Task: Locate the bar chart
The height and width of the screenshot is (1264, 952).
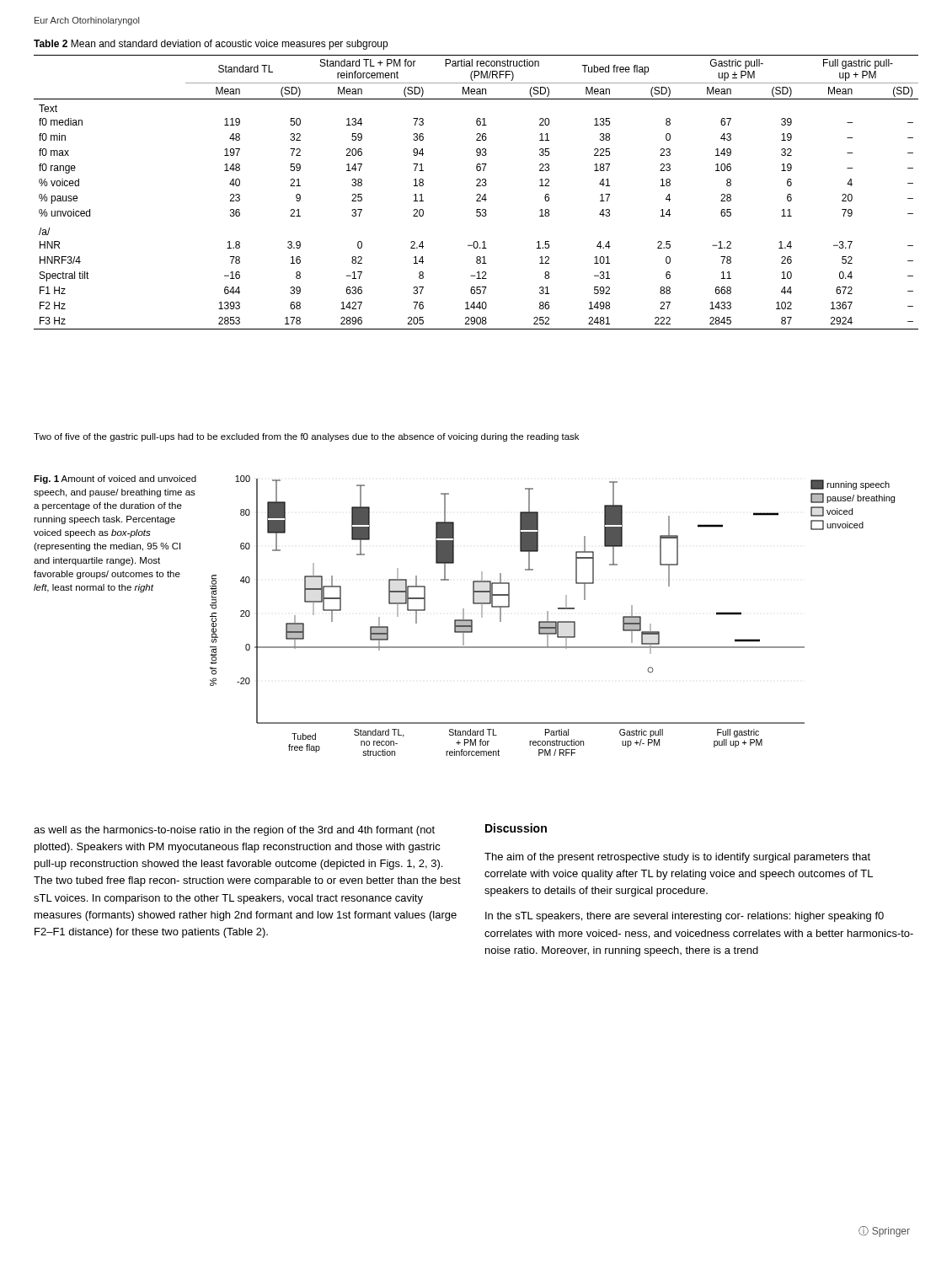Action: click(x=560, y=626)
